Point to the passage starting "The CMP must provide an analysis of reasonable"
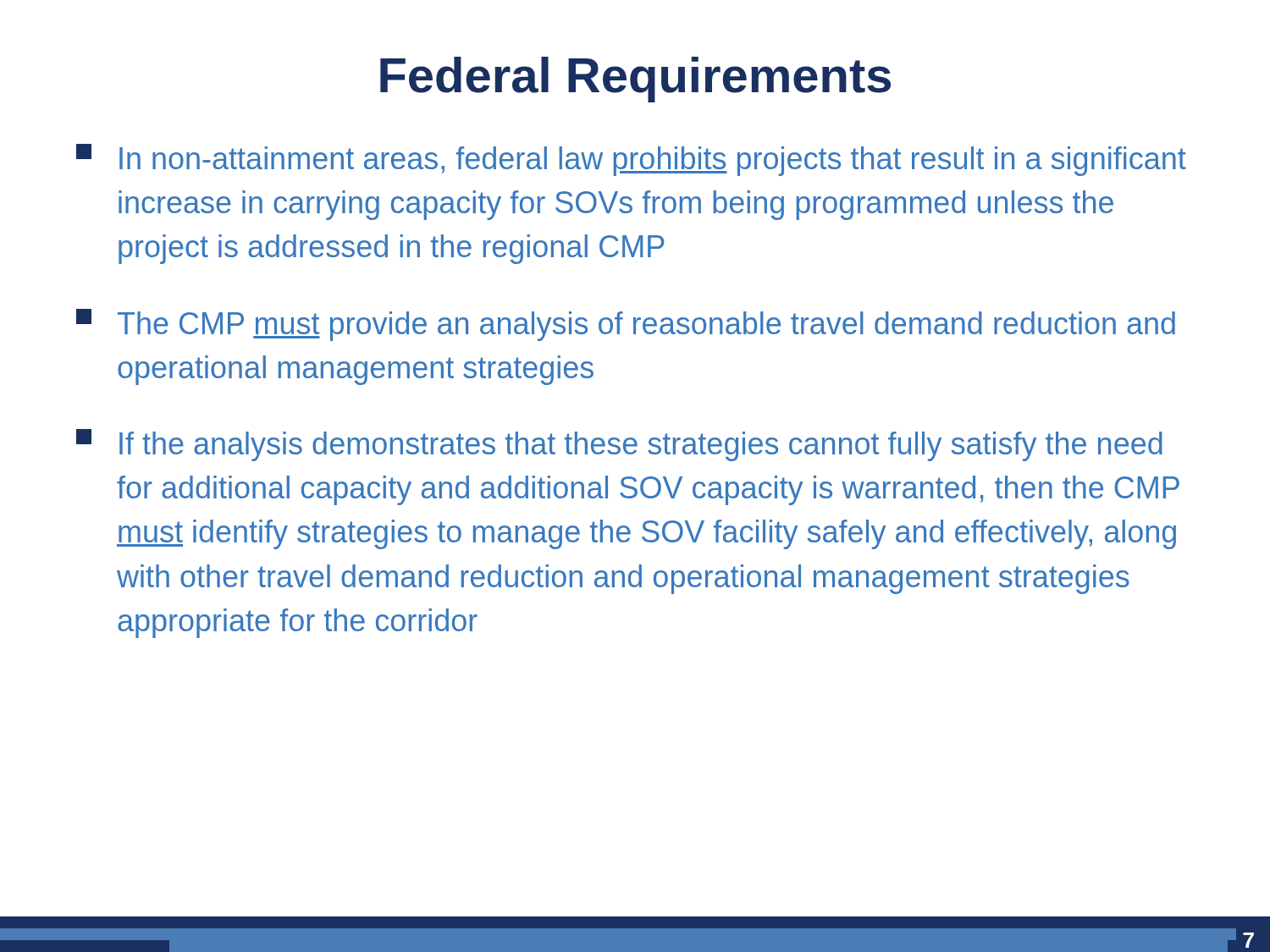The width and height of the screenshot is (1270, 952). click(635, 346)
